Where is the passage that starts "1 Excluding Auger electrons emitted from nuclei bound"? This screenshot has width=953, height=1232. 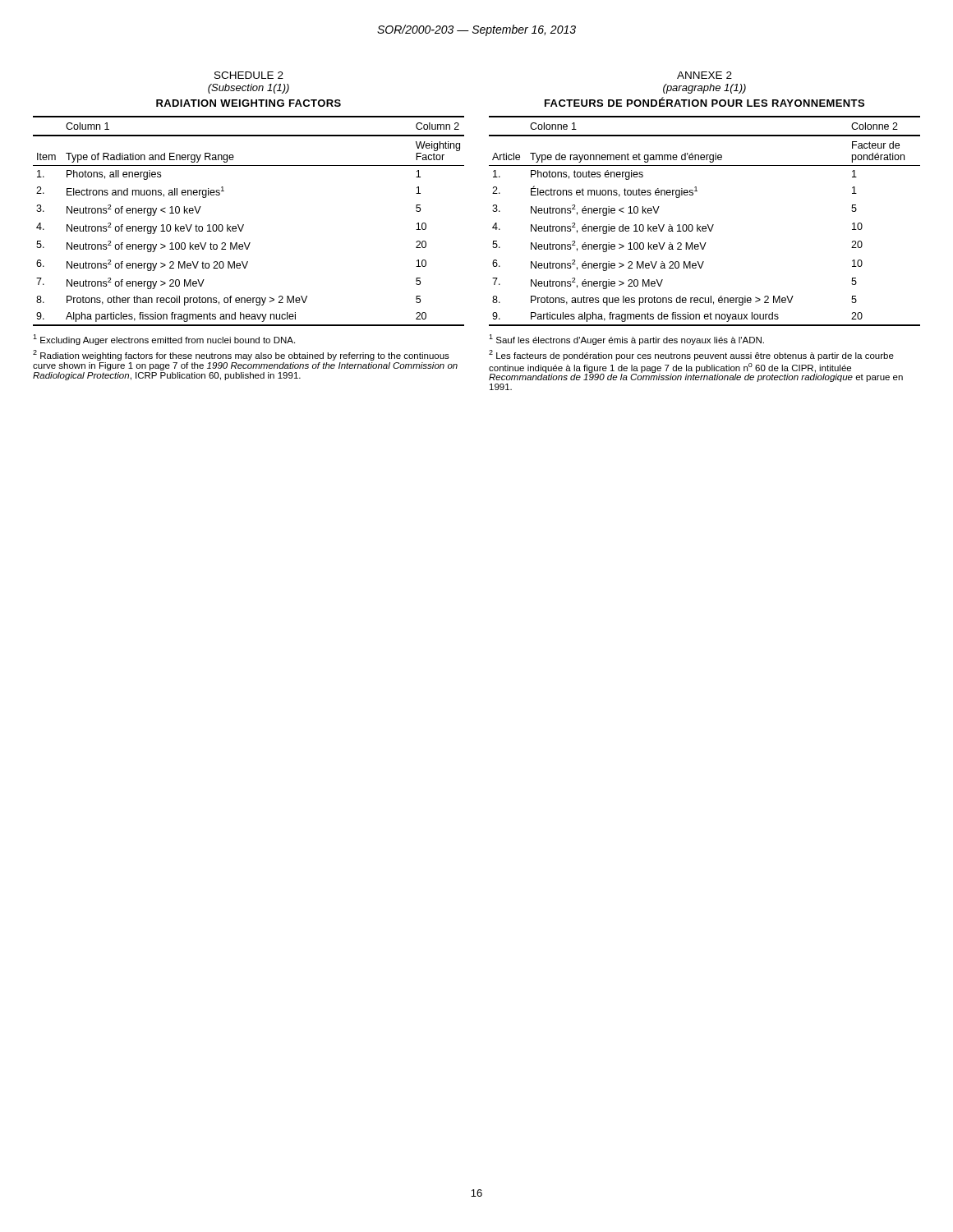coord(249,339)
